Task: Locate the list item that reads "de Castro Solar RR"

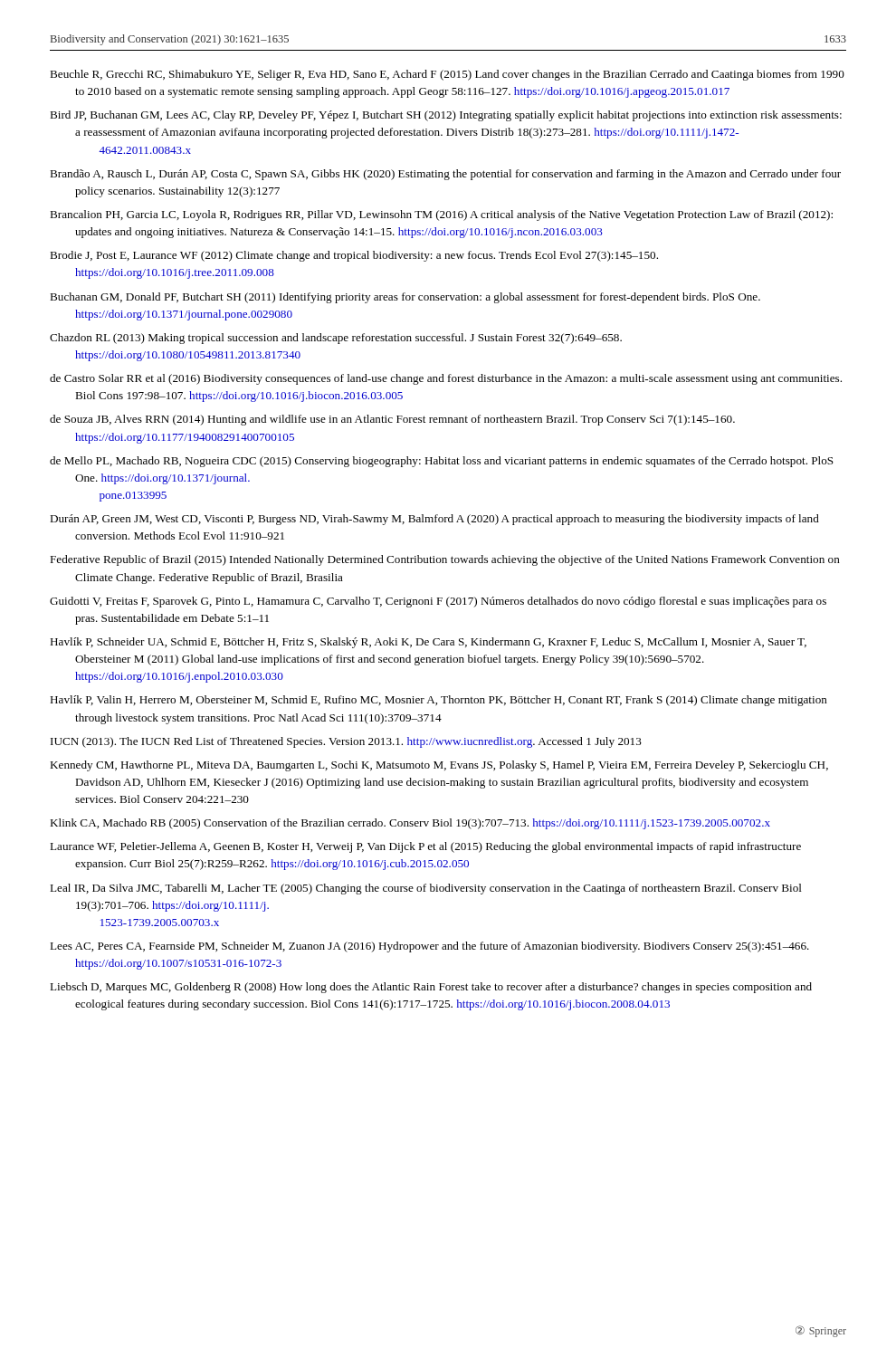Action: tap(446, 387)
